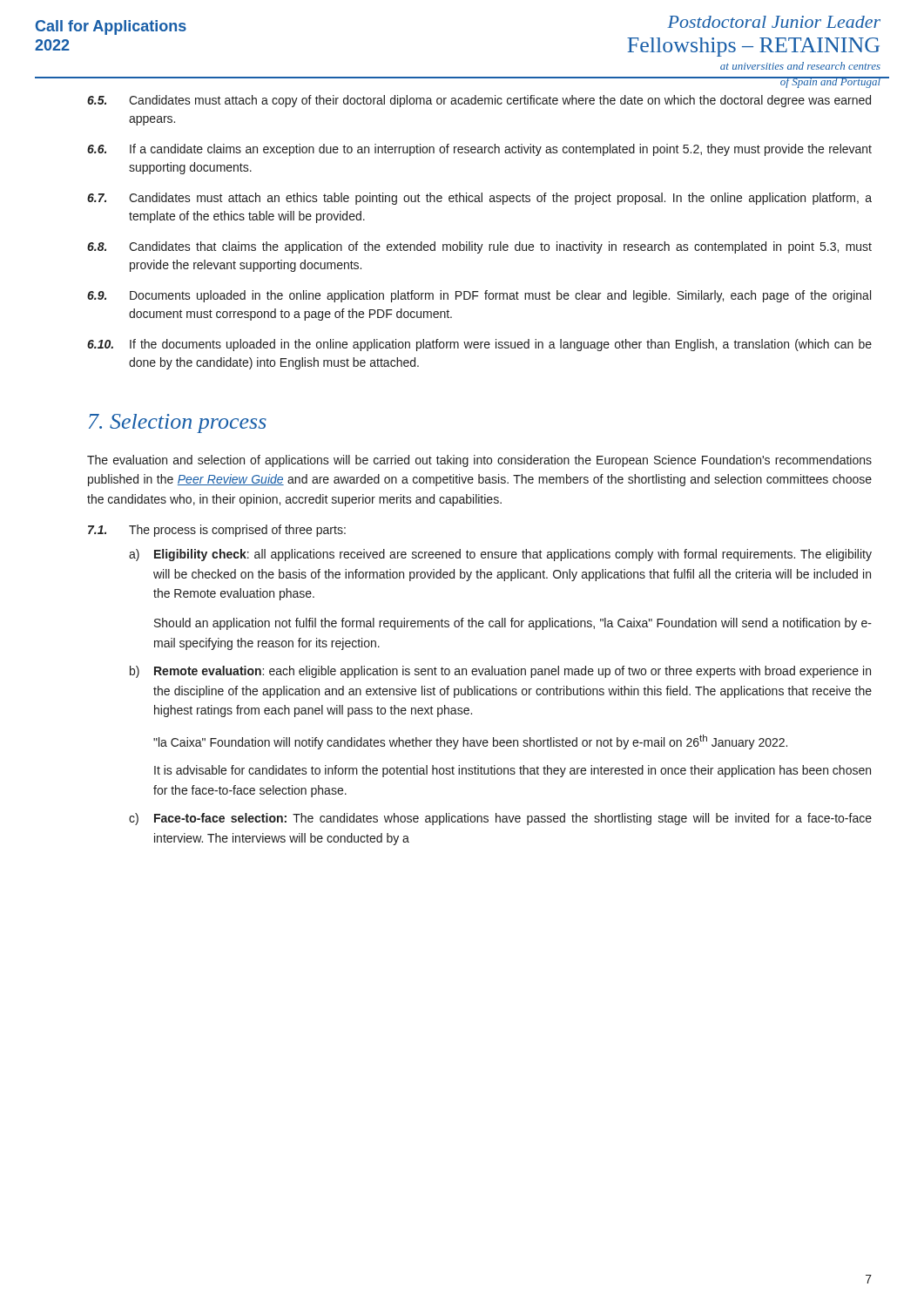Select the list item that says "7.1. The process is"
This screenshot has width=924, height=1307.
click(x=217, y=531)
